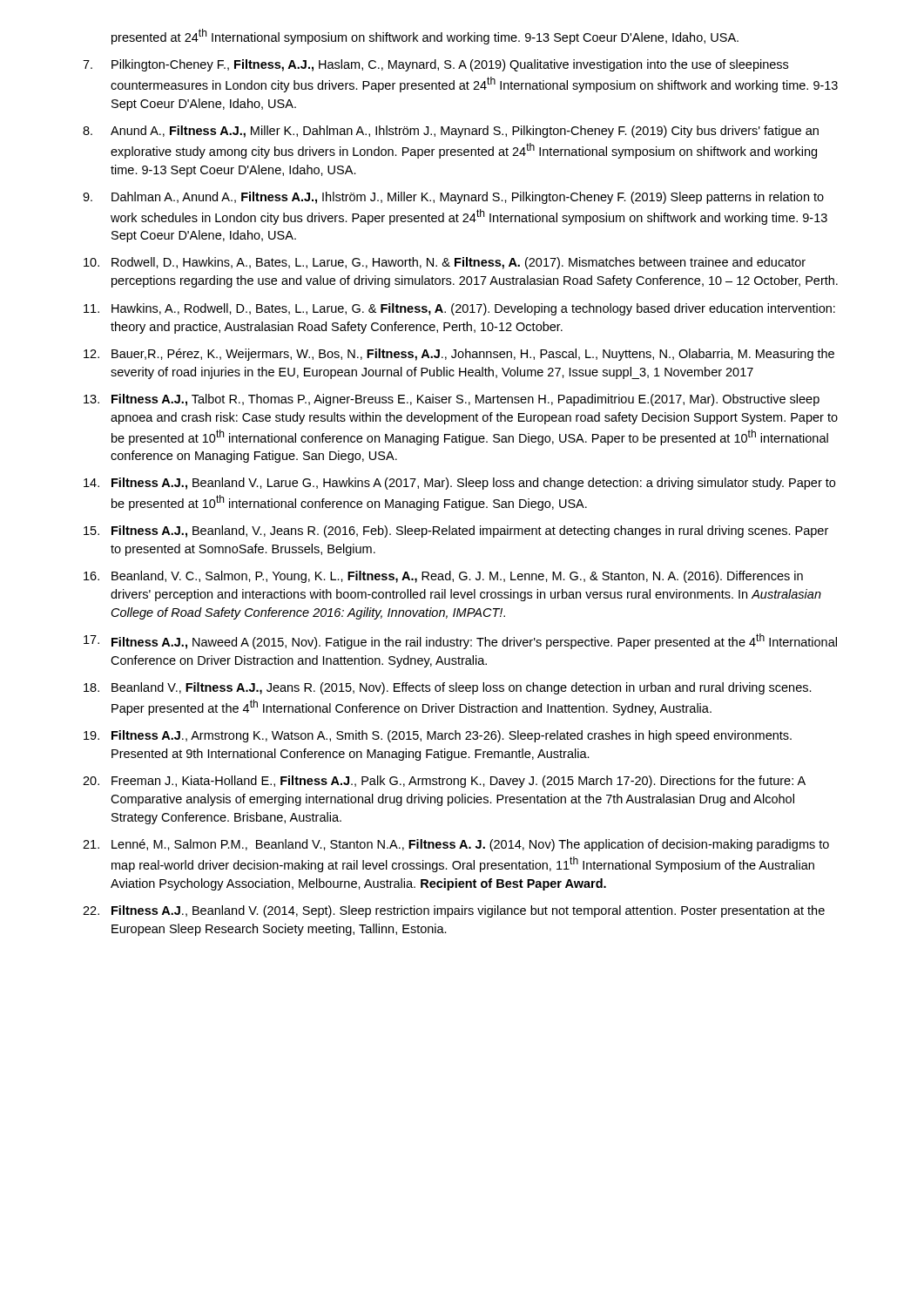The width and height of the screenshot is (924, 1307).
Task: Navigate to the region starting "22. Filtness A.J., Beanland"
Action: point(462,920)
